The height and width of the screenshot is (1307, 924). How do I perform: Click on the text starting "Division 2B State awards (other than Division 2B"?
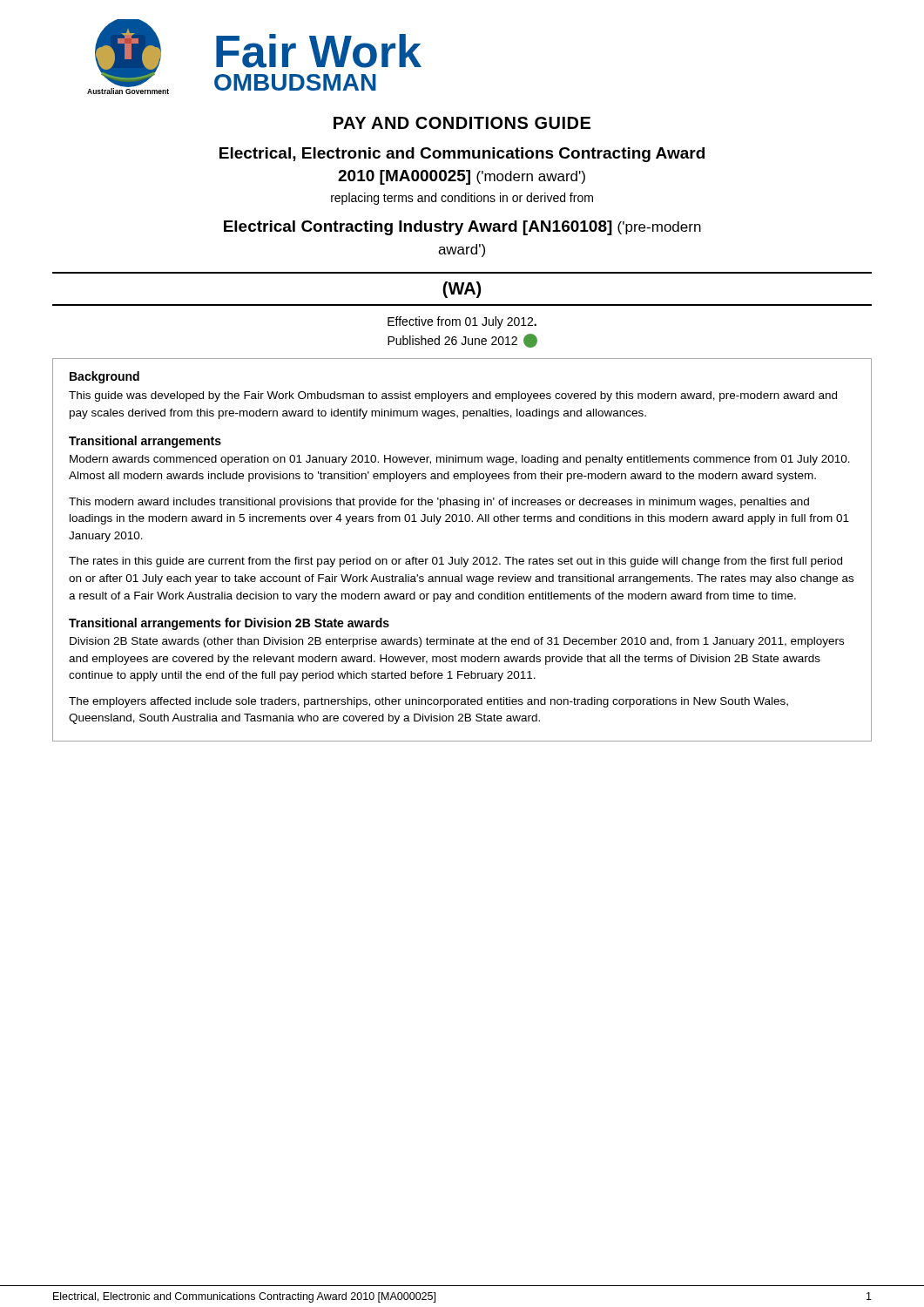(457, 658)
